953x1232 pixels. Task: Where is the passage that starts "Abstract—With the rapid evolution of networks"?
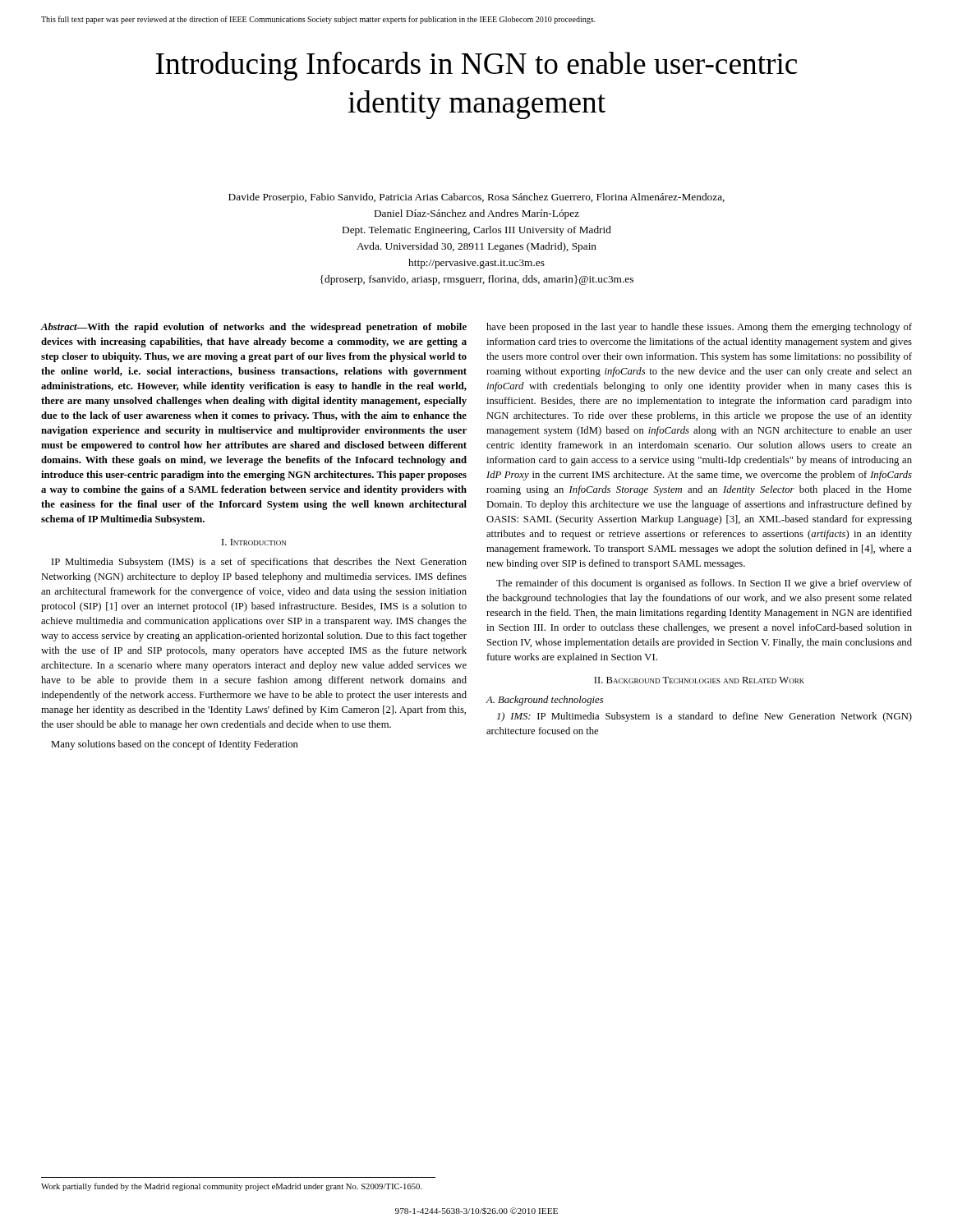[x=254, y=423]
